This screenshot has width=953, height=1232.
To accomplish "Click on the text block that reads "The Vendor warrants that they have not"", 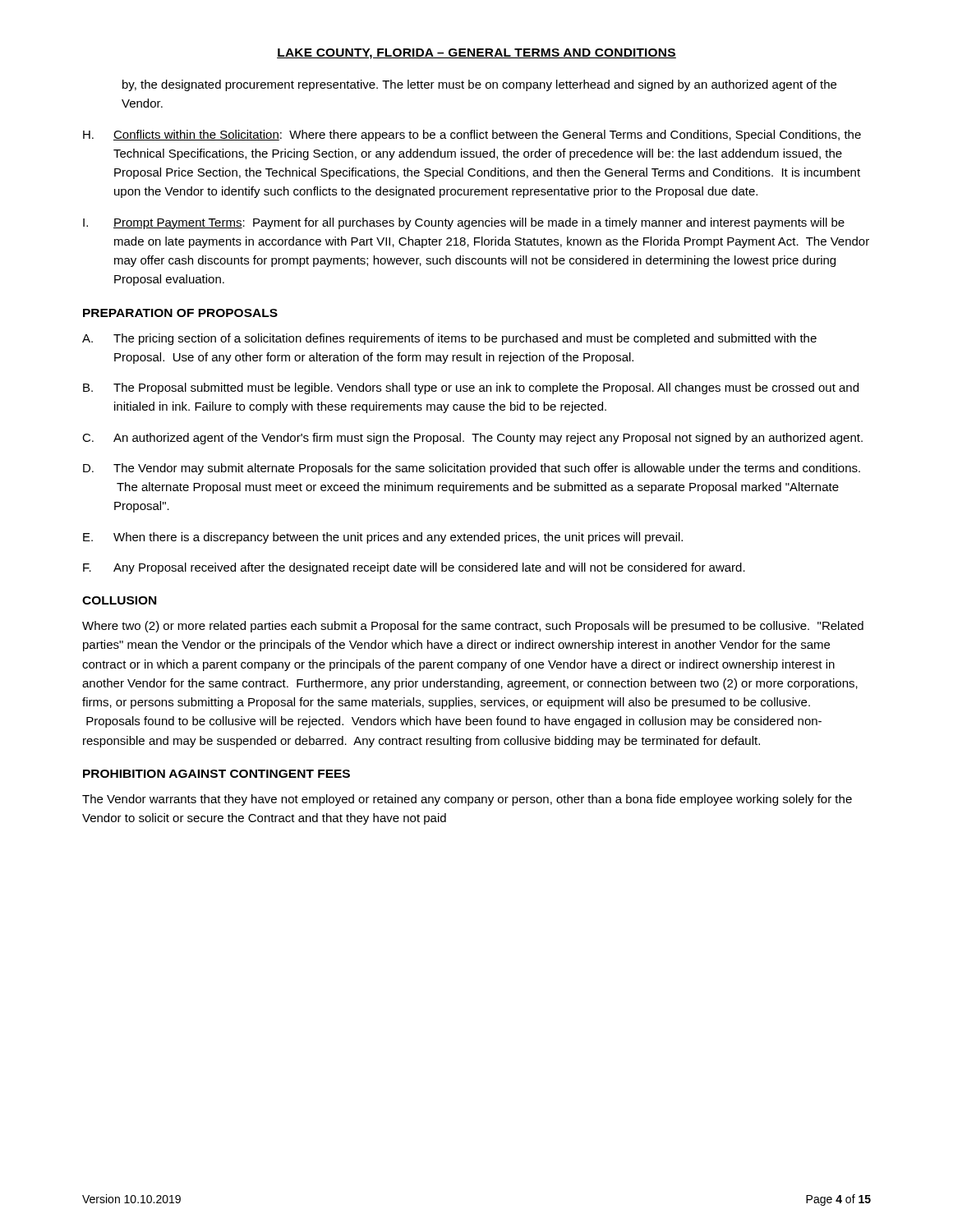I will point(467,808).
